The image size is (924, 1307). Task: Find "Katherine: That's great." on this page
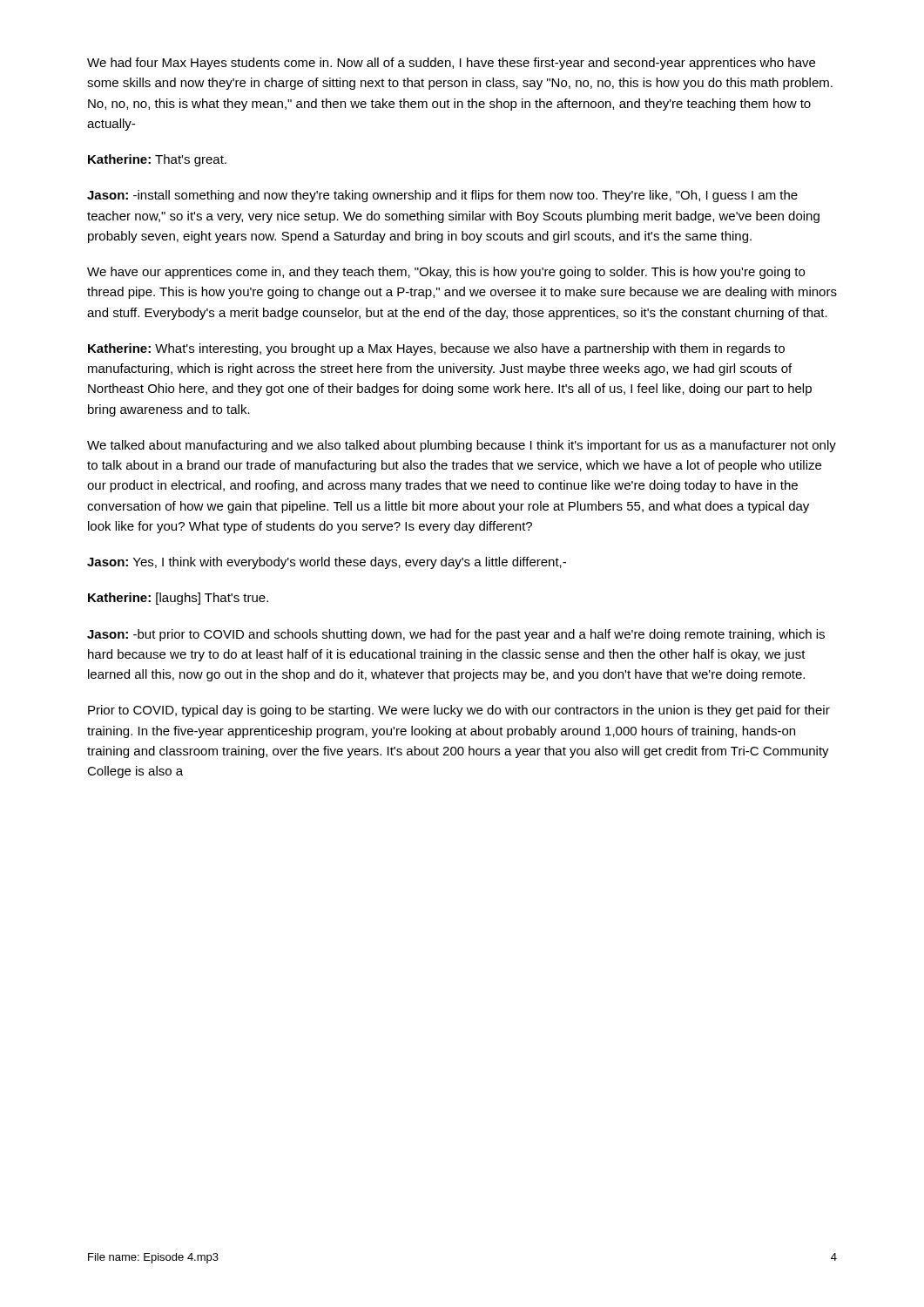(157, 159)
